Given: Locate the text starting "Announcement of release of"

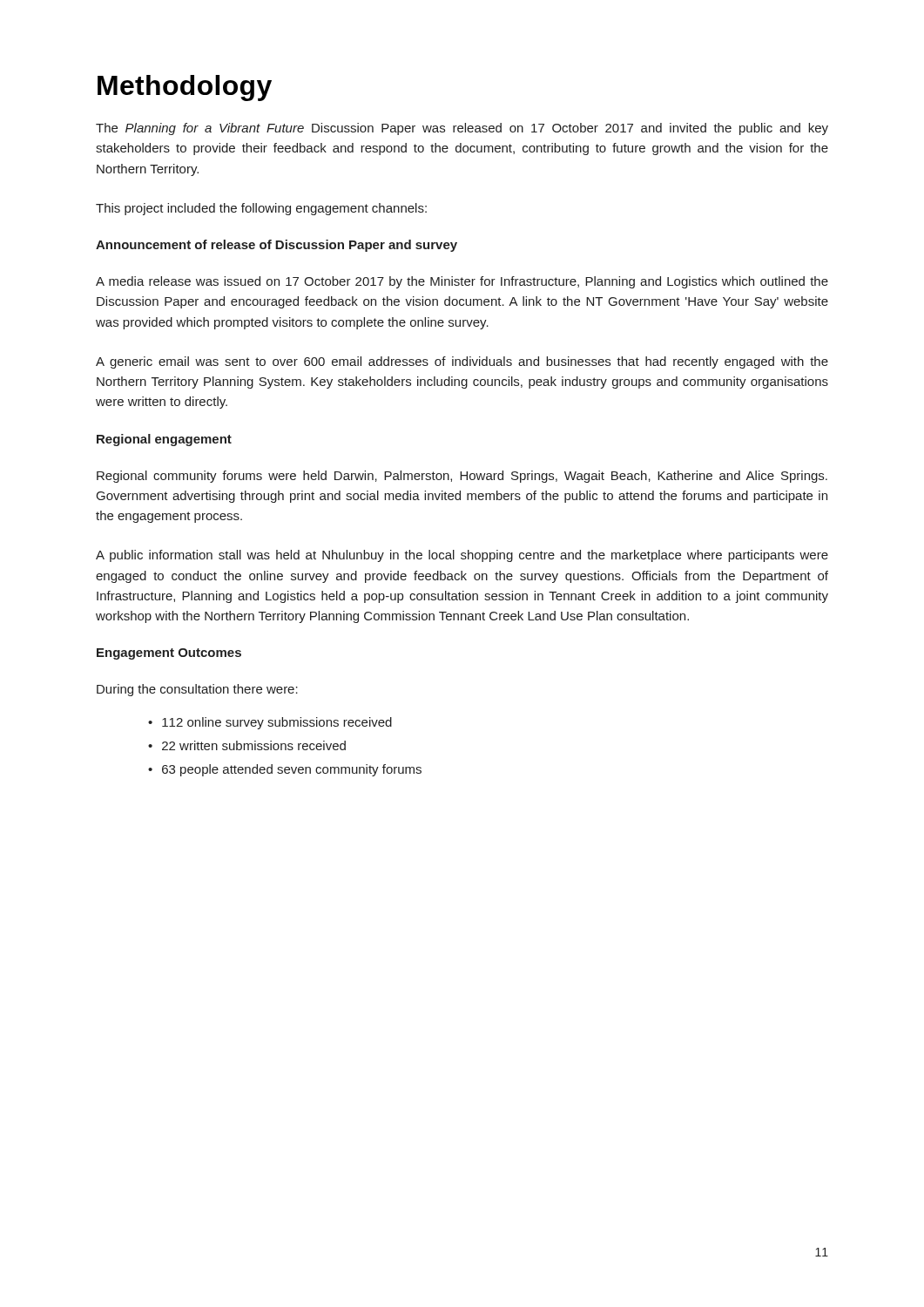Looking at the screenshot, I should point(462,244).
